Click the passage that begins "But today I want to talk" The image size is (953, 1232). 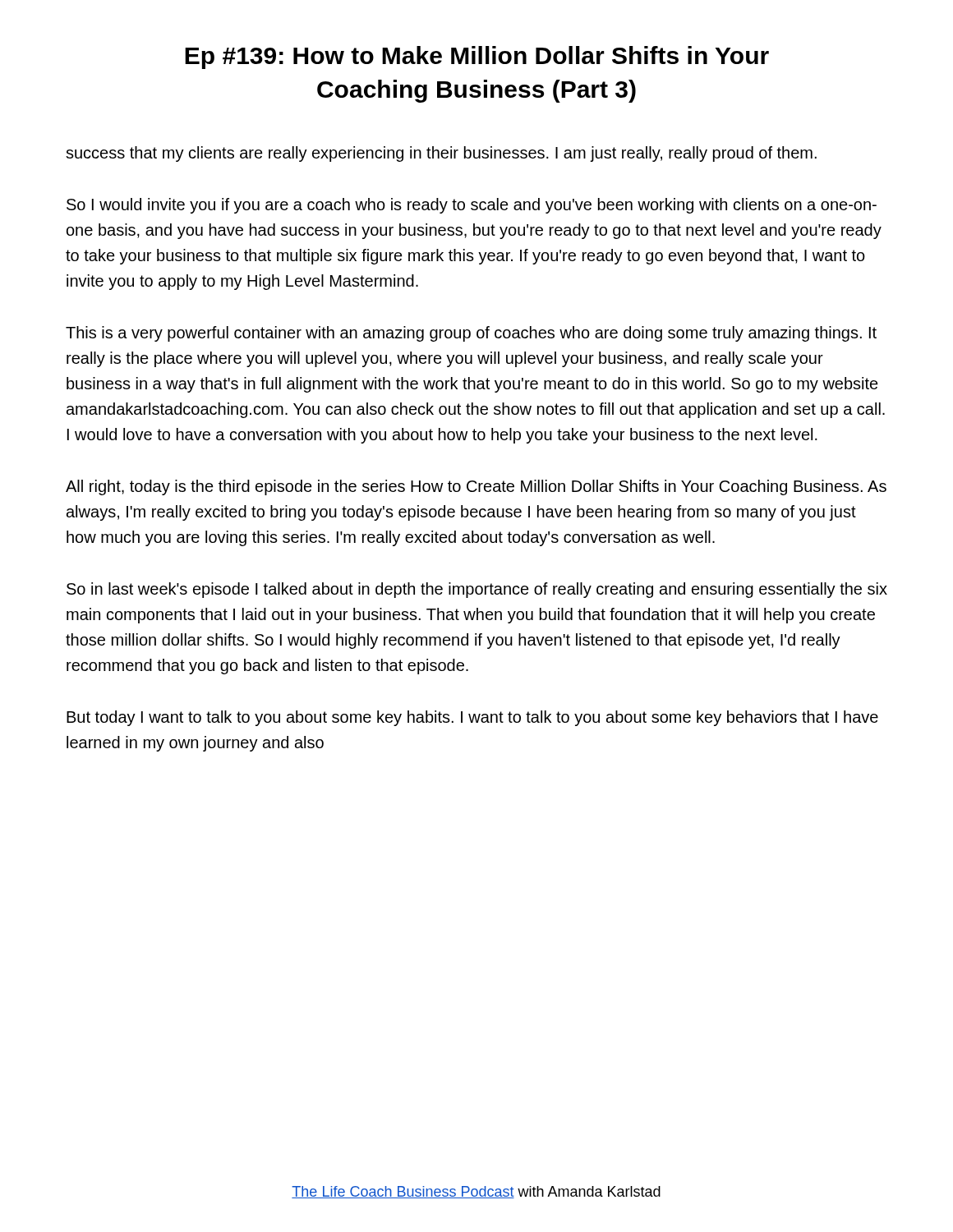coord(472,730)
